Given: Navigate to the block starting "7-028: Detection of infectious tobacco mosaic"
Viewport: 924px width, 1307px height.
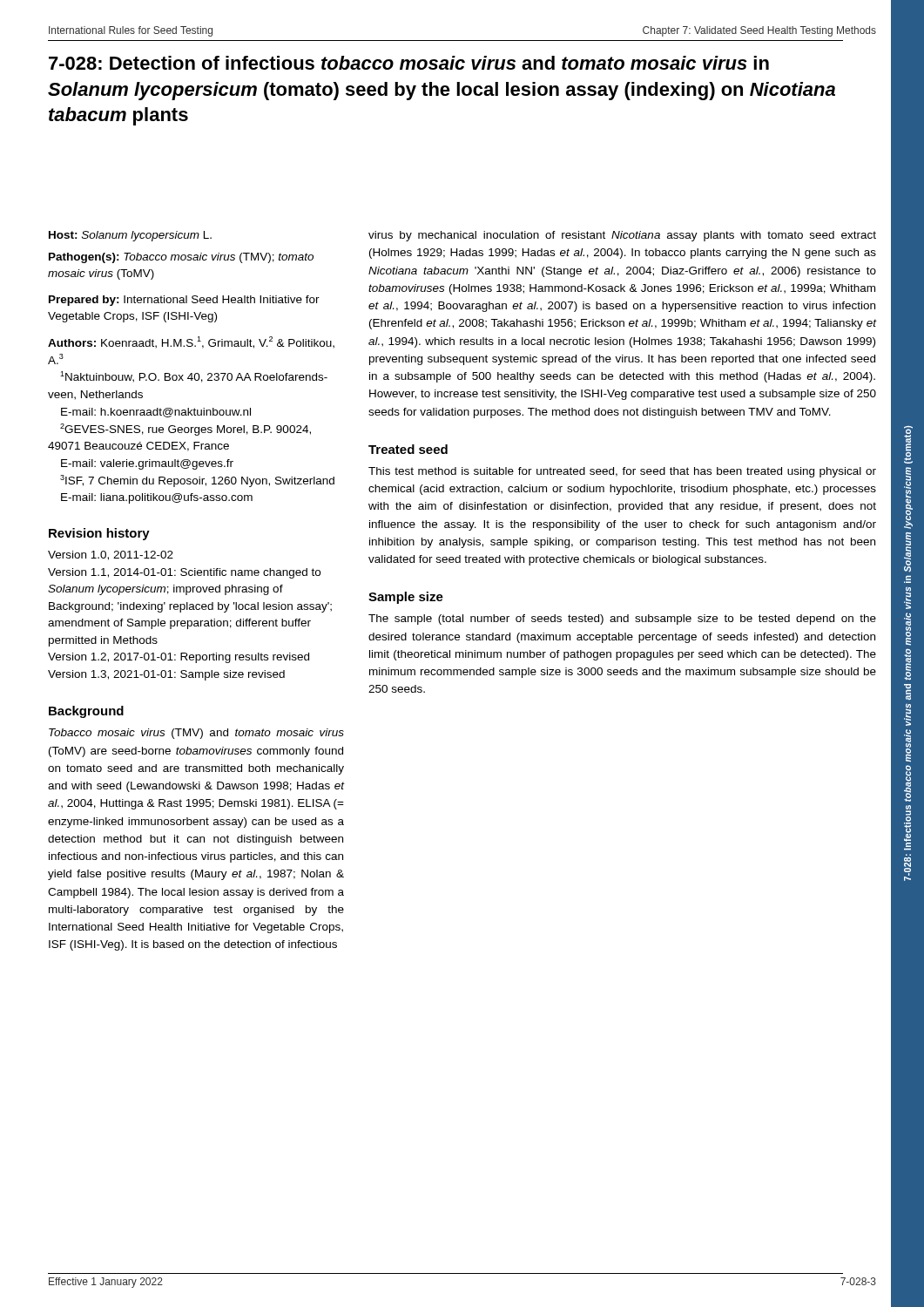Looking at the screenshot, I should point(442,89).
